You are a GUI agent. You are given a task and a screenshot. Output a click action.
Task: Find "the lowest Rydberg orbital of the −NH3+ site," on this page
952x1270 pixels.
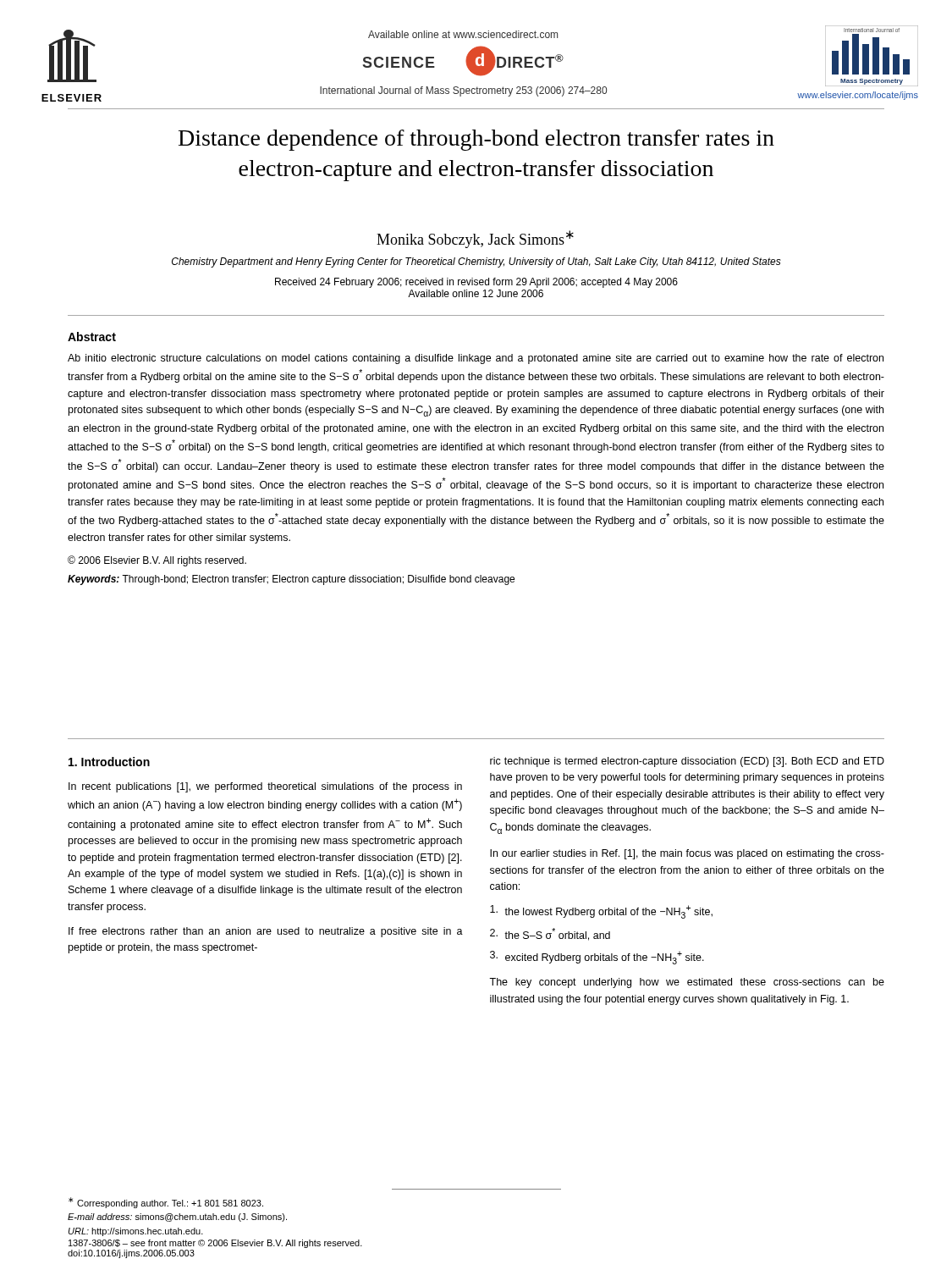click(601, 912)
